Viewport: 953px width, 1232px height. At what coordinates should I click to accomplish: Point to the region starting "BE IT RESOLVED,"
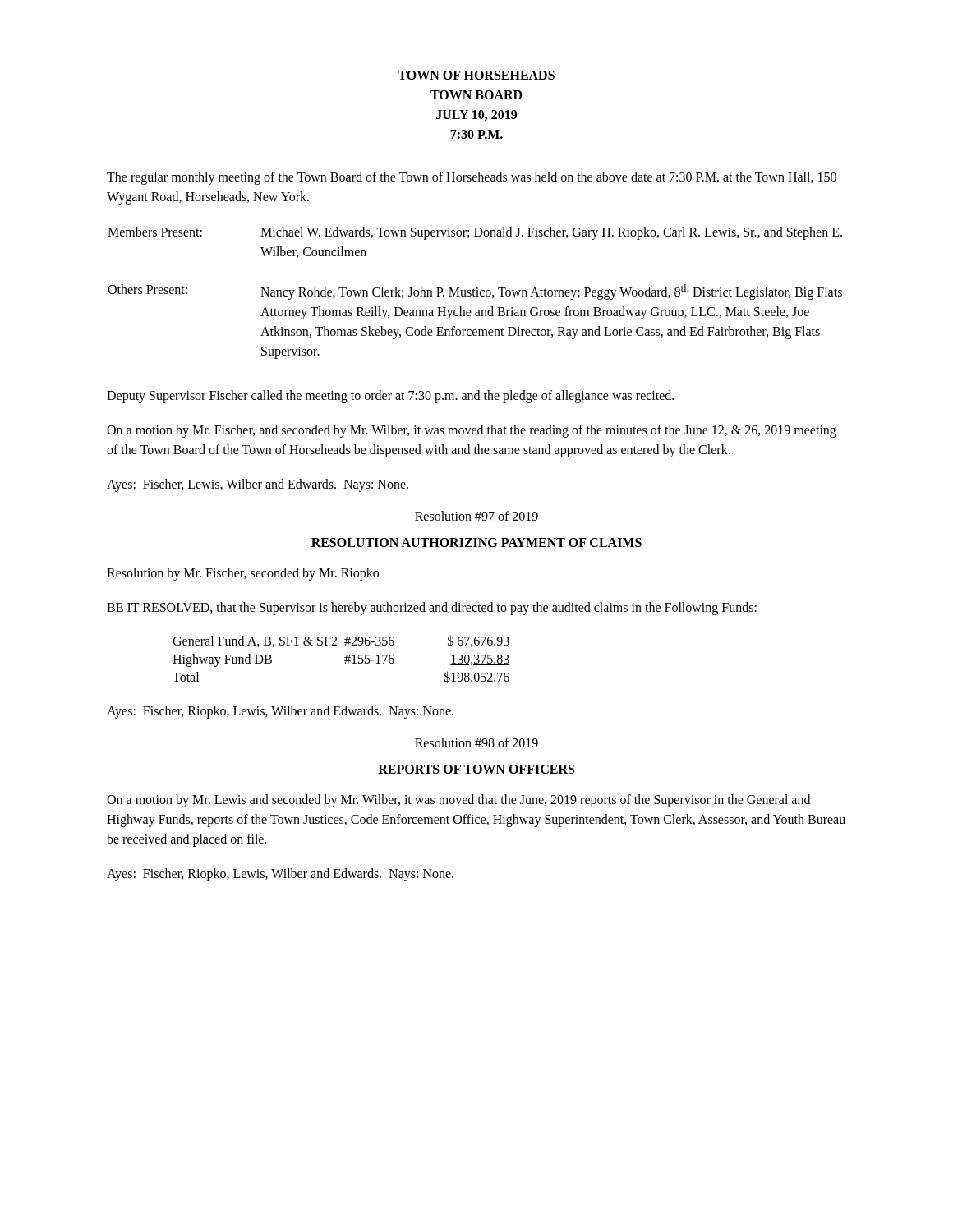click(x=432, y=608)
